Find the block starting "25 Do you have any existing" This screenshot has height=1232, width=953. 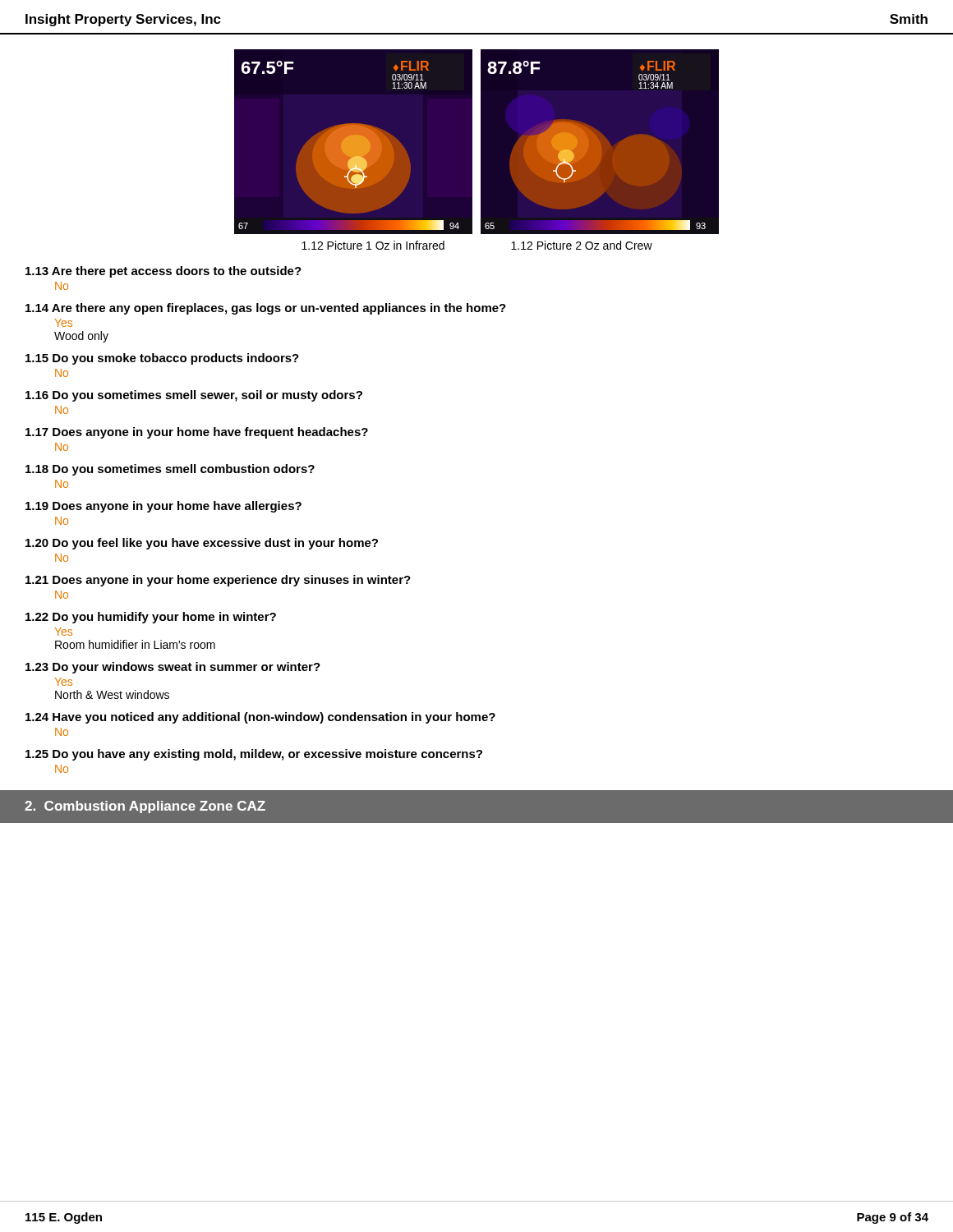point(476,761)
